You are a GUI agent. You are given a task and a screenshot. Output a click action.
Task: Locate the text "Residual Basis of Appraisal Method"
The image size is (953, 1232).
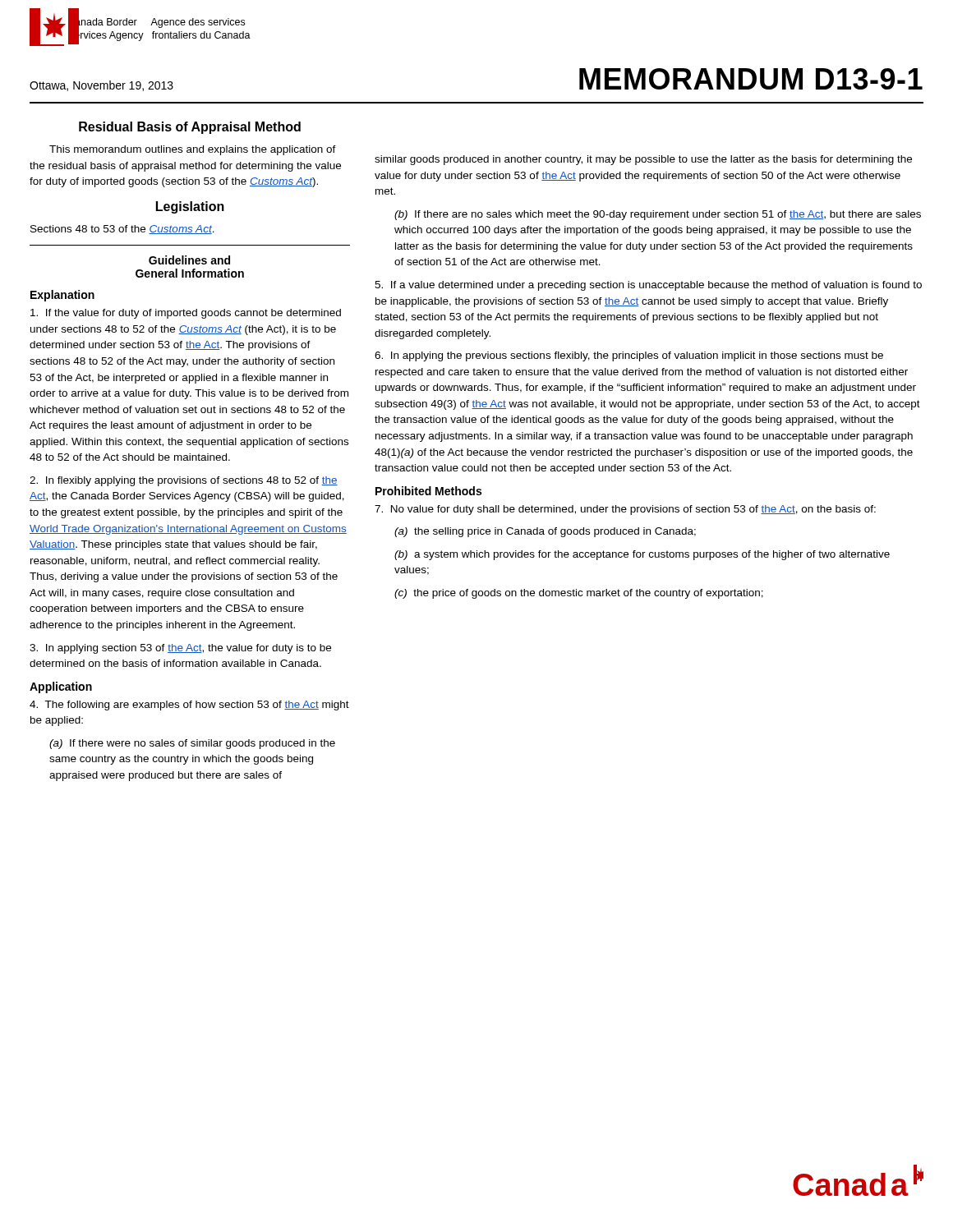[190, 127]
